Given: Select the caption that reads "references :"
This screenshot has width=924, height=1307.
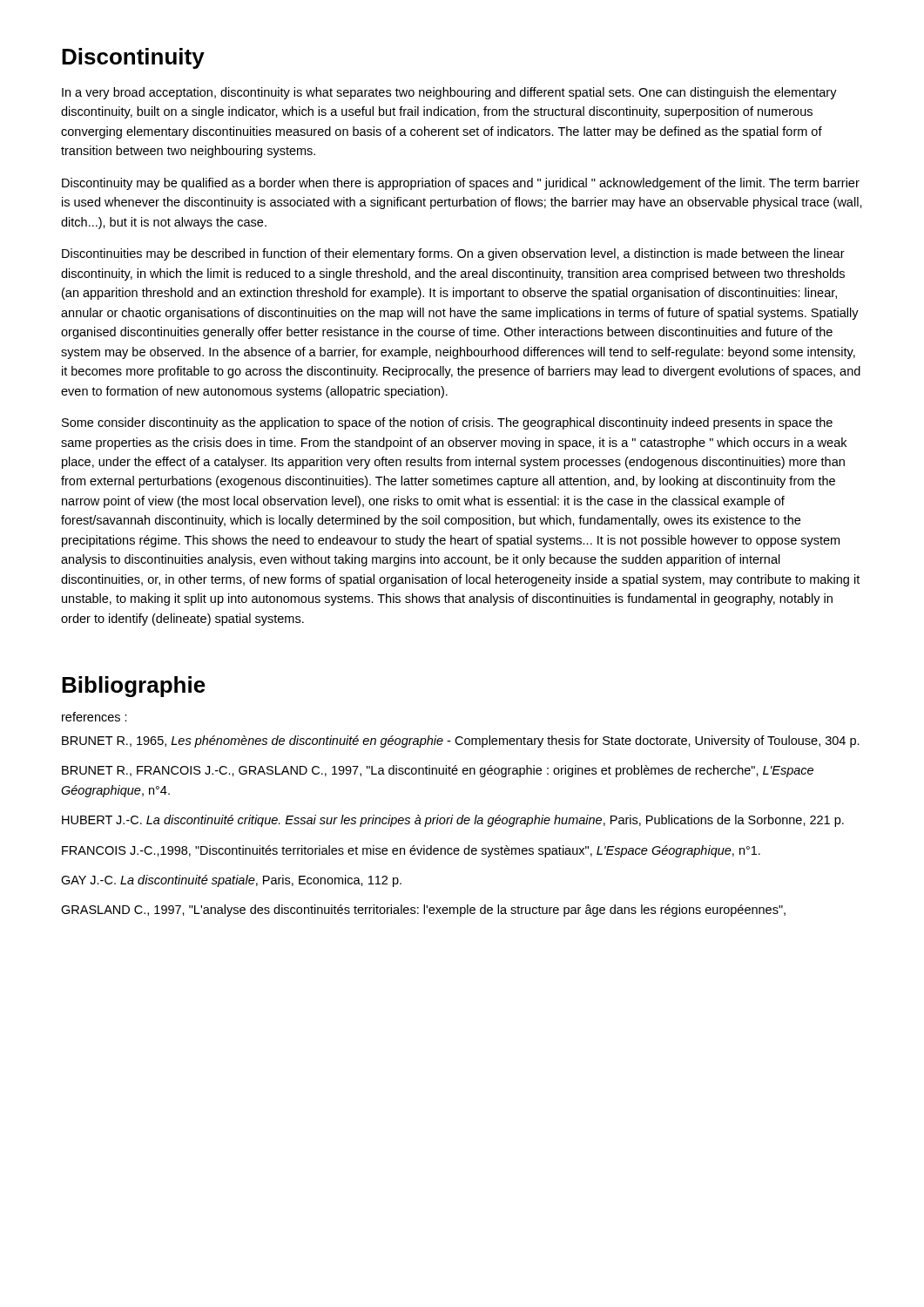Looking at the screenshot, I should pos(94,717).
